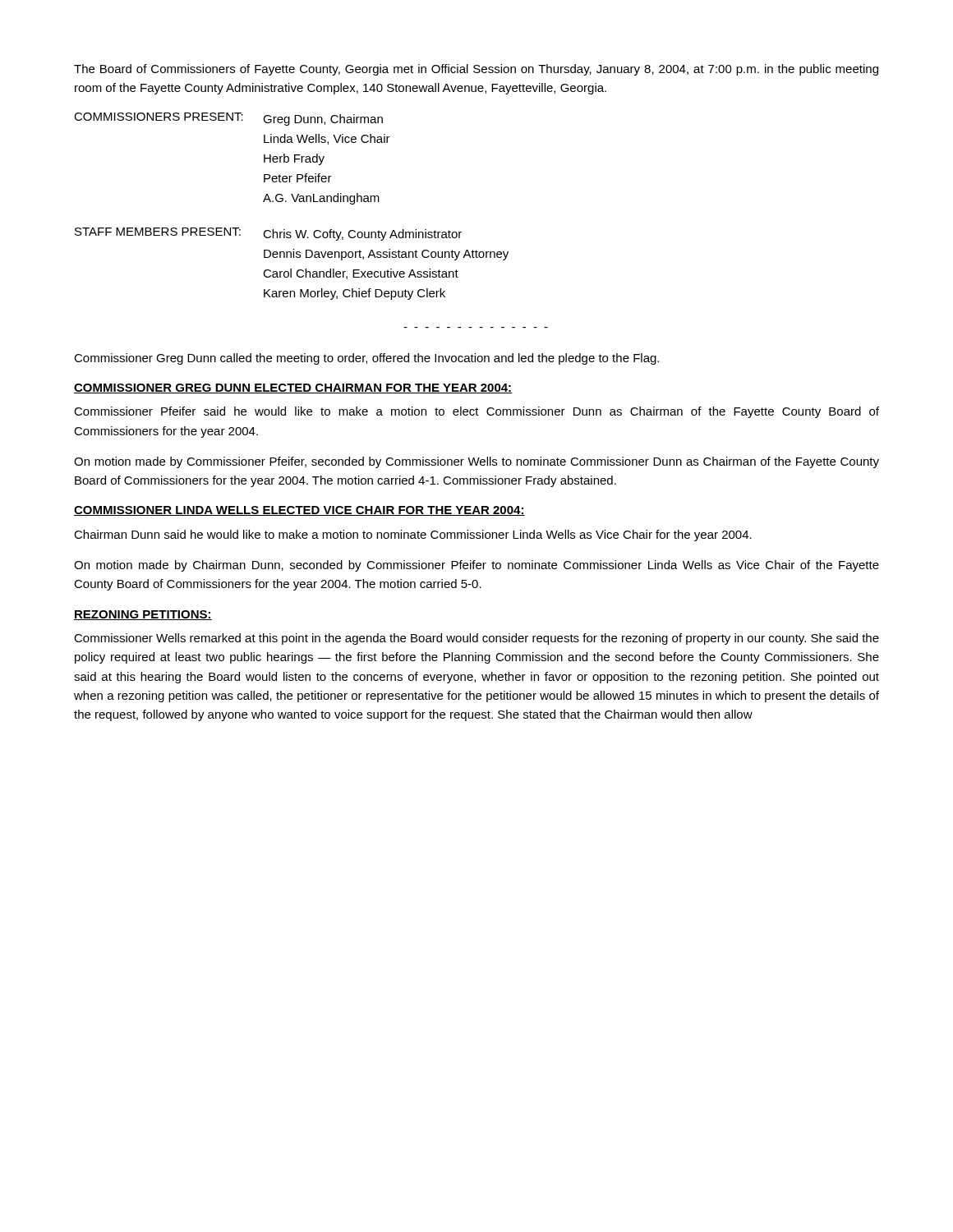Point to the block beginning "STAFF MEMBERS PRESENT: Chris W. Cofty, County Administrator"
953x1232 pixels.
pyautogui.click(x=476, y=263)
